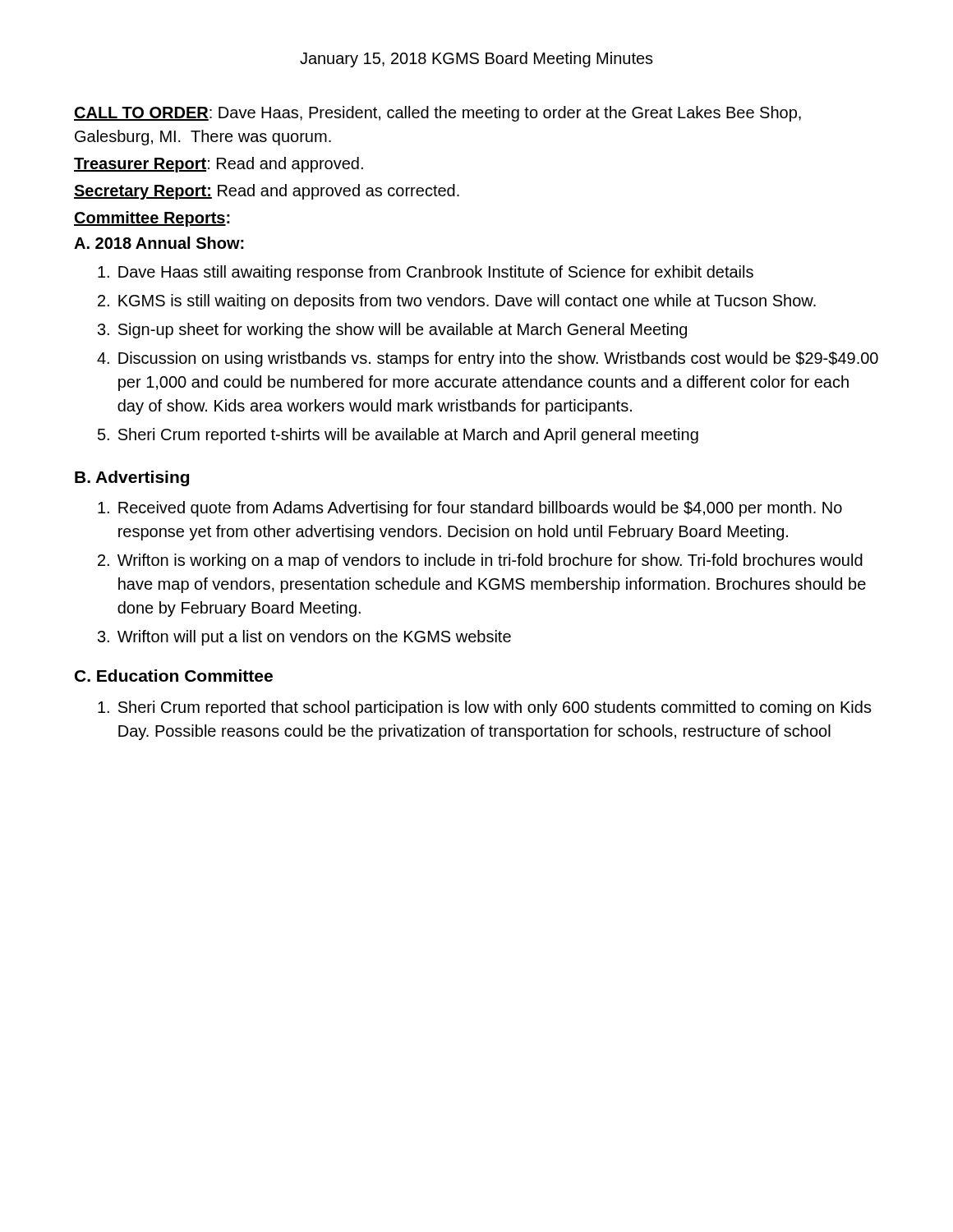Navigate to the text block starting "5.Sheri Crum reported t-shirts will"

click(x=398, y=435)
